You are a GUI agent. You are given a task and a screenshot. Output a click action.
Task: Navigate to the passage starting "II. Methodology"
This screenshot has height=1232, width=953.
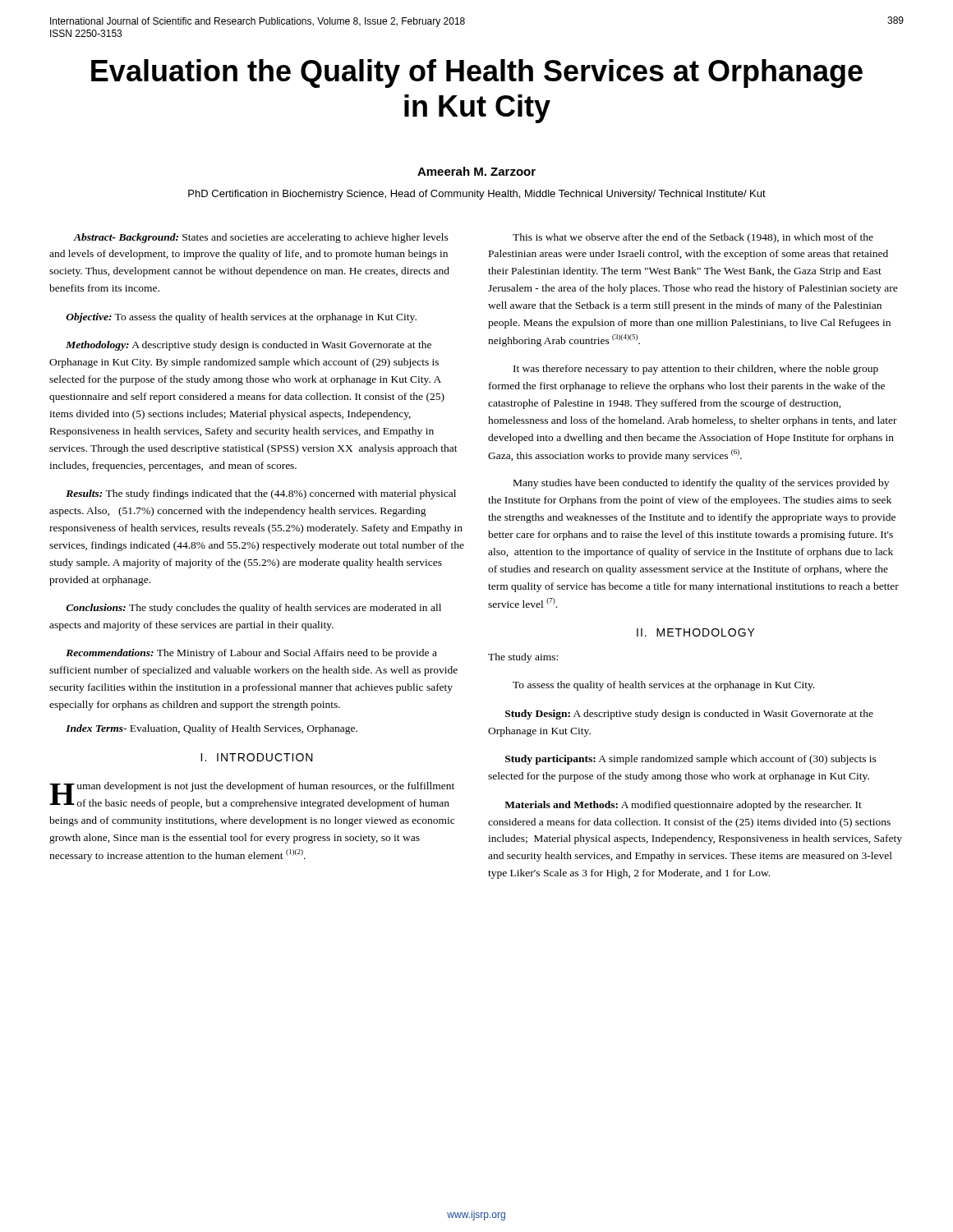[x=696, y=633]
